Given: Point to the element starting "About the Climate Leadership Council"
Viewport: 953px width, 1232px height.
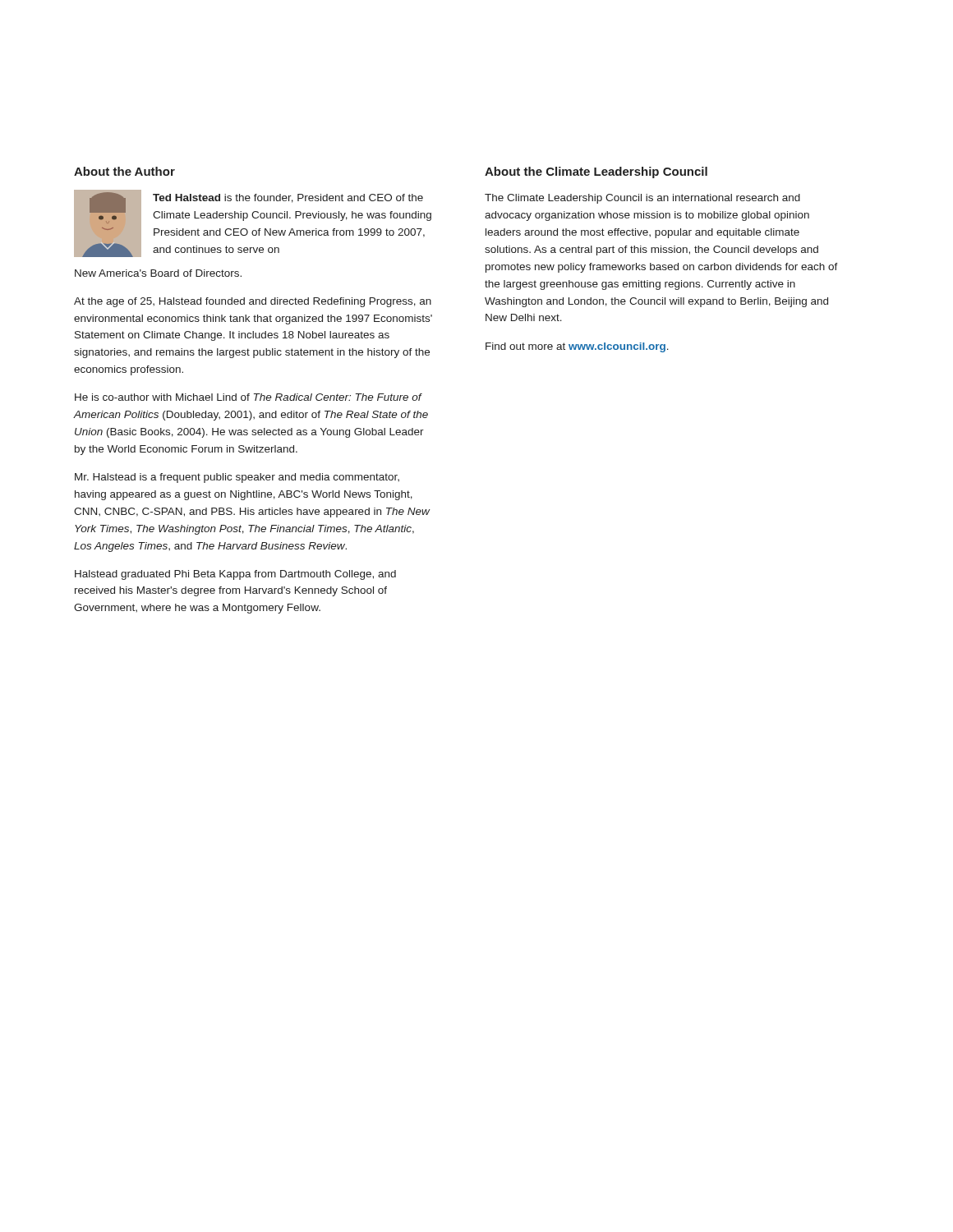Looking at the screenshot, I should tap(596, 171).
